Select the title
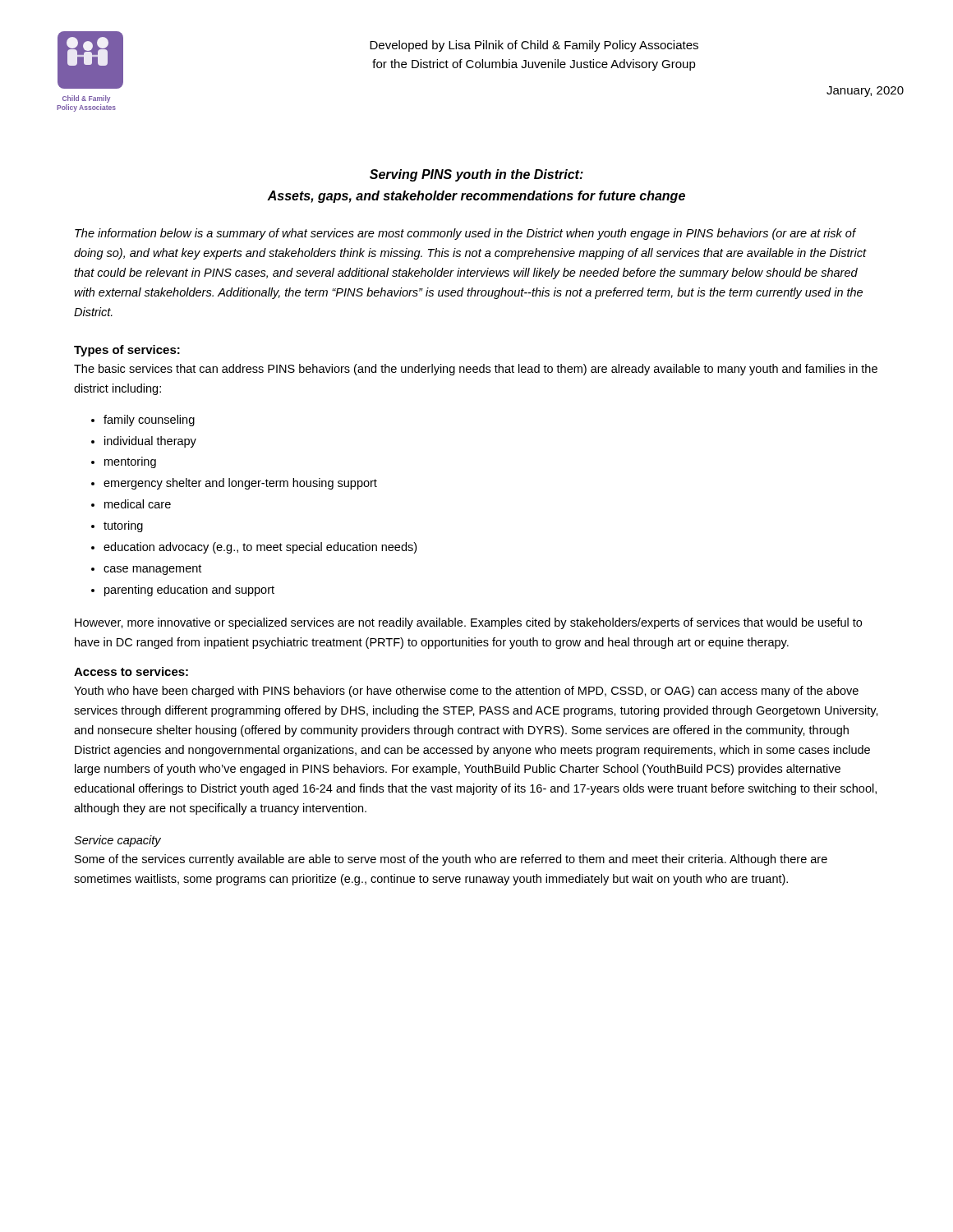Screen dimensions: 1232x953 click(476, 185)
